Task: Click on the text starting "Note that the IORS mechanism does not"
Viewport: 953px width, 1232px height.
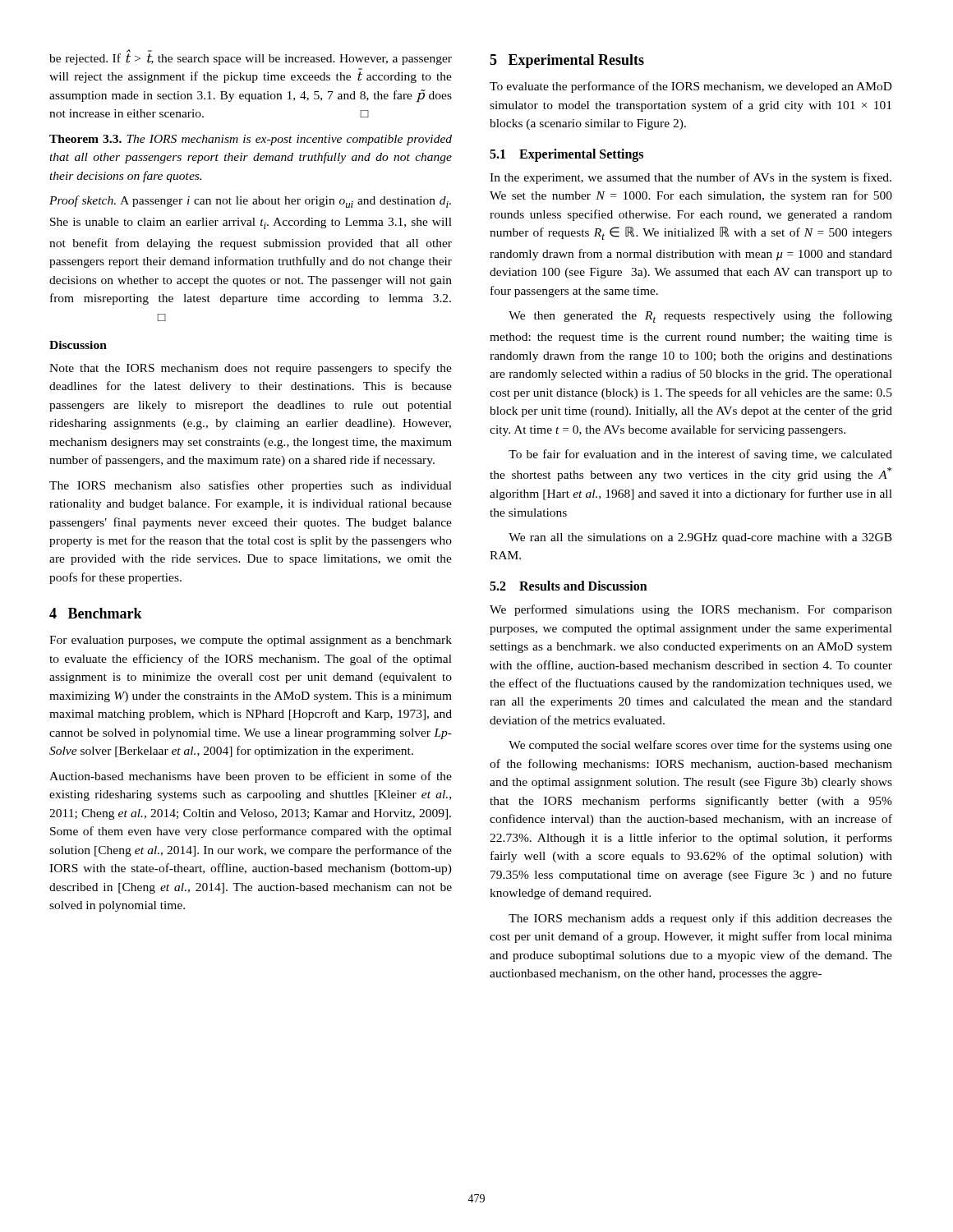Action: [x=251, y=414]
